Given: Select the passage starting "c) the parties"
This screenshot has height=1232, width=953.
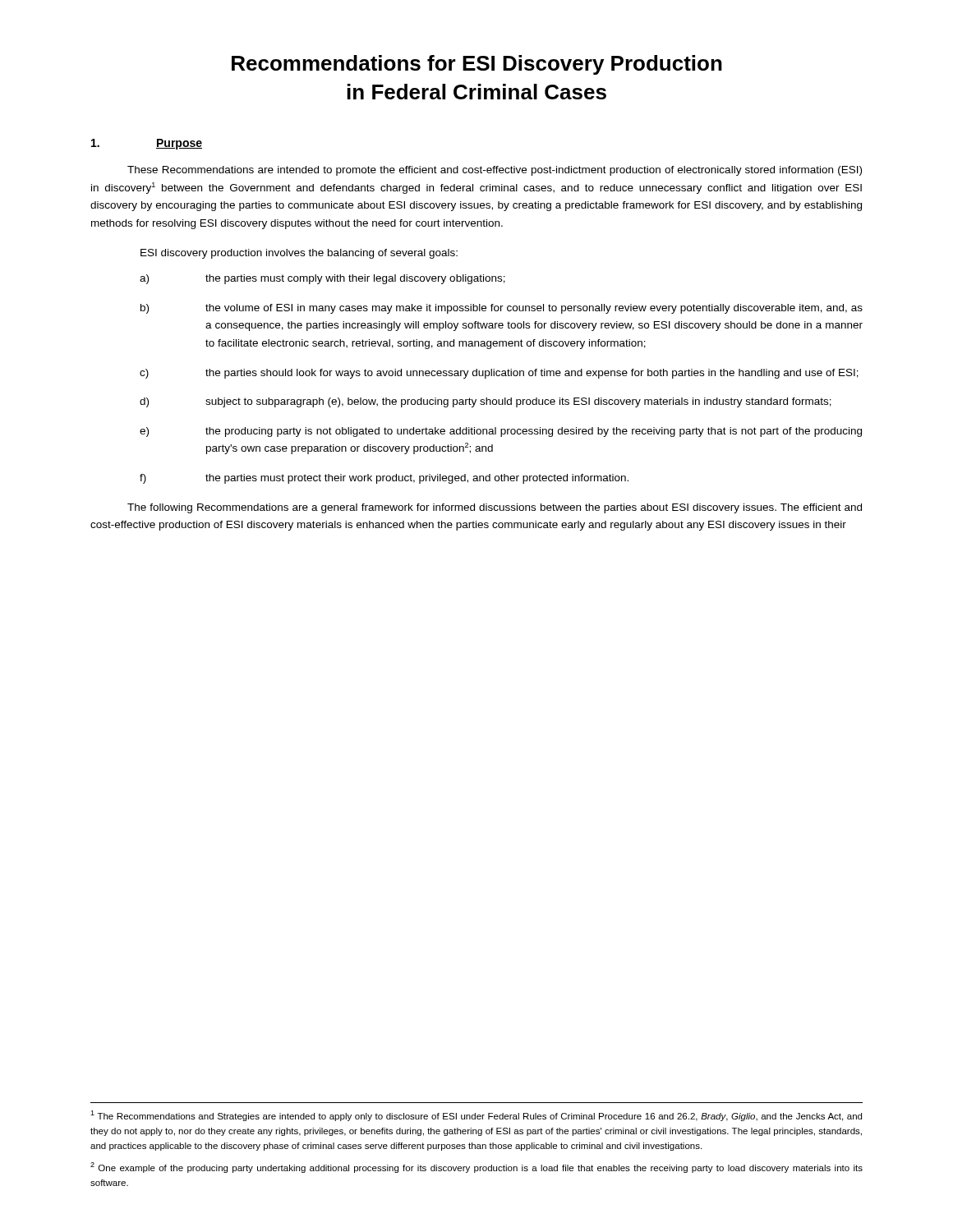Looking at the screenshot, I should pos(476,372).
